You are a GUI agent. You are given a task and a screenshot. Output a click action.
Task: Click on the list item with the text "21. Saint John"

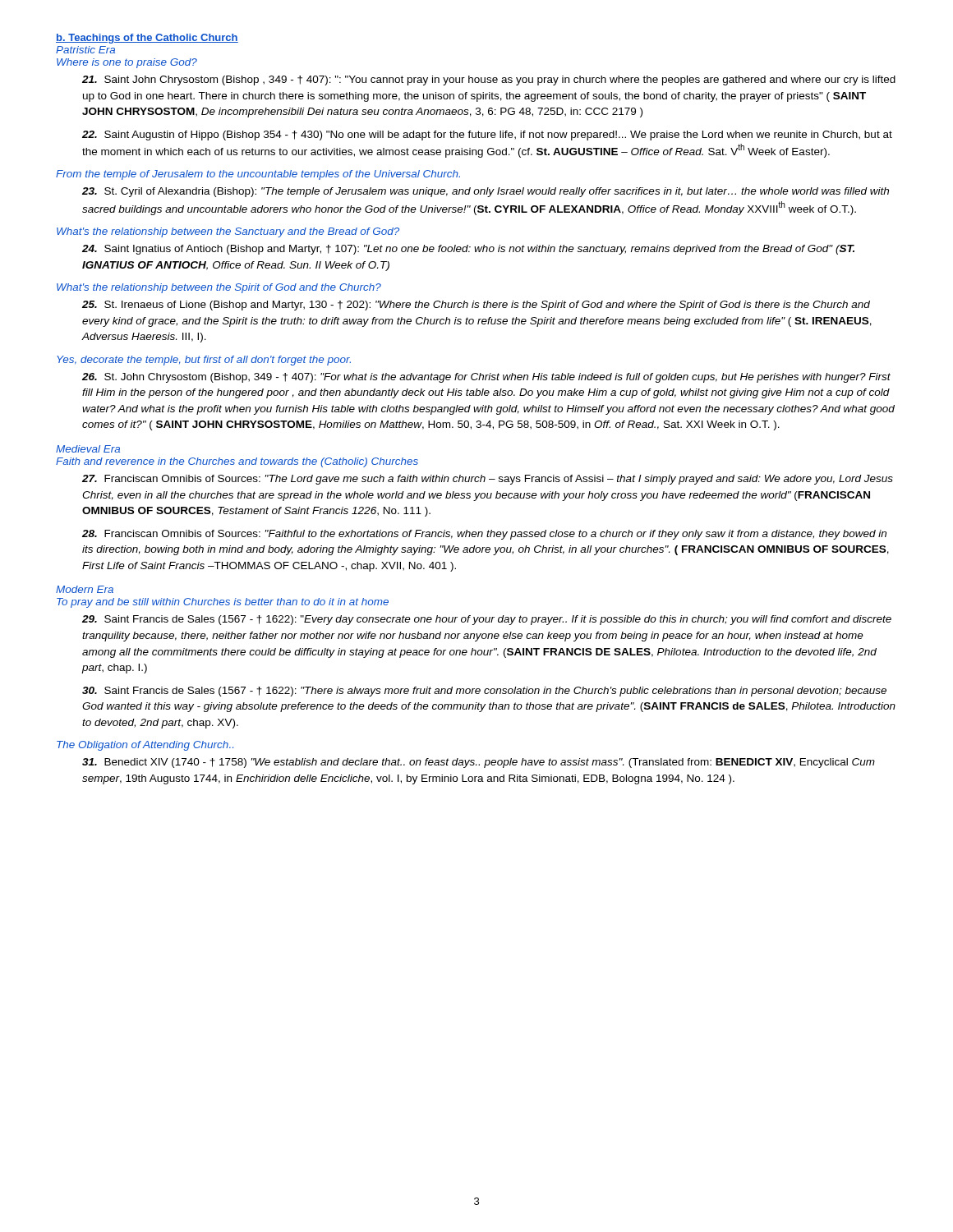tap(489, 95)
